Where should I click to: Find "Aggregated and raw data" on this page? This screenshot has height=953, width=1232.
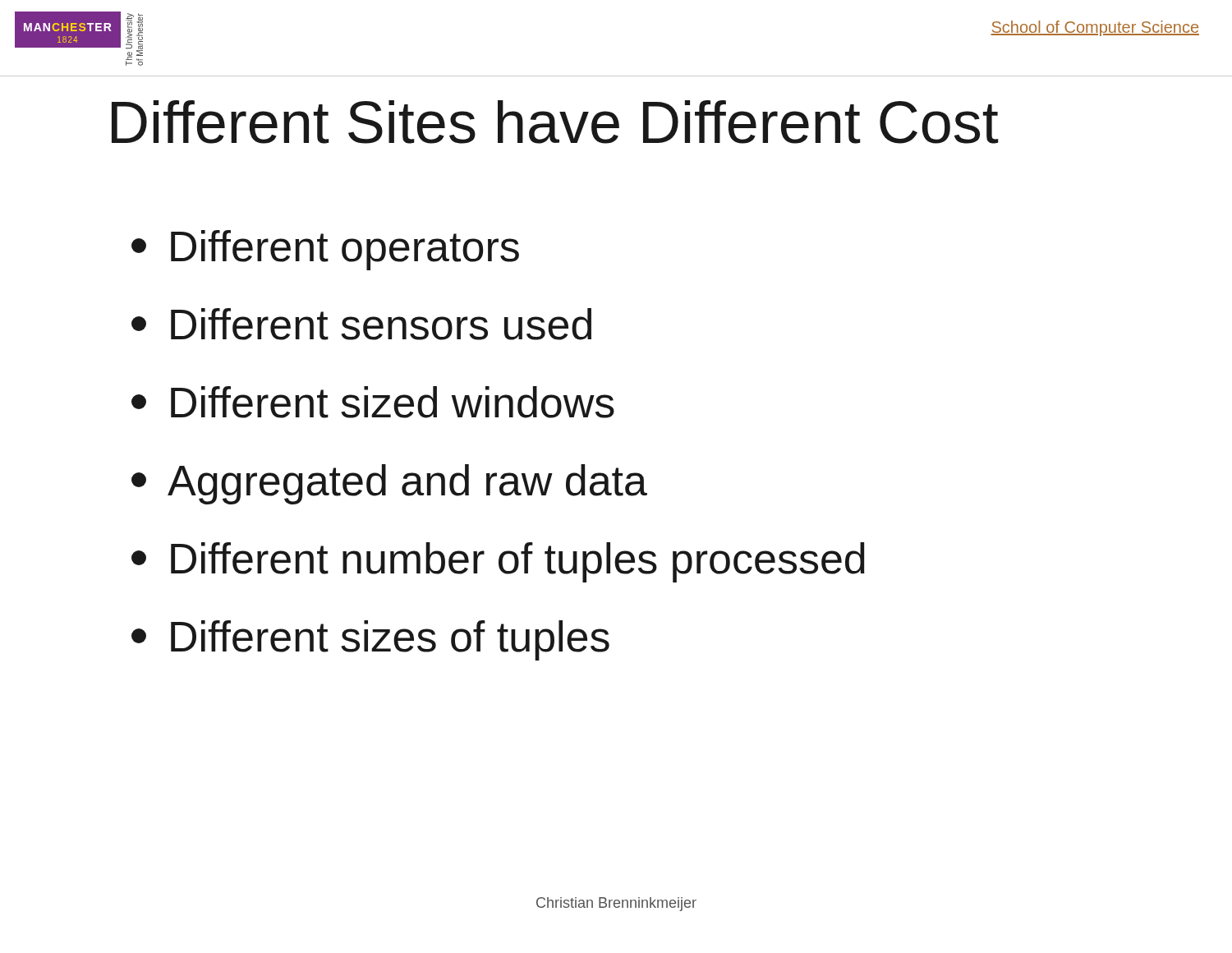click(x=389, y=481)
